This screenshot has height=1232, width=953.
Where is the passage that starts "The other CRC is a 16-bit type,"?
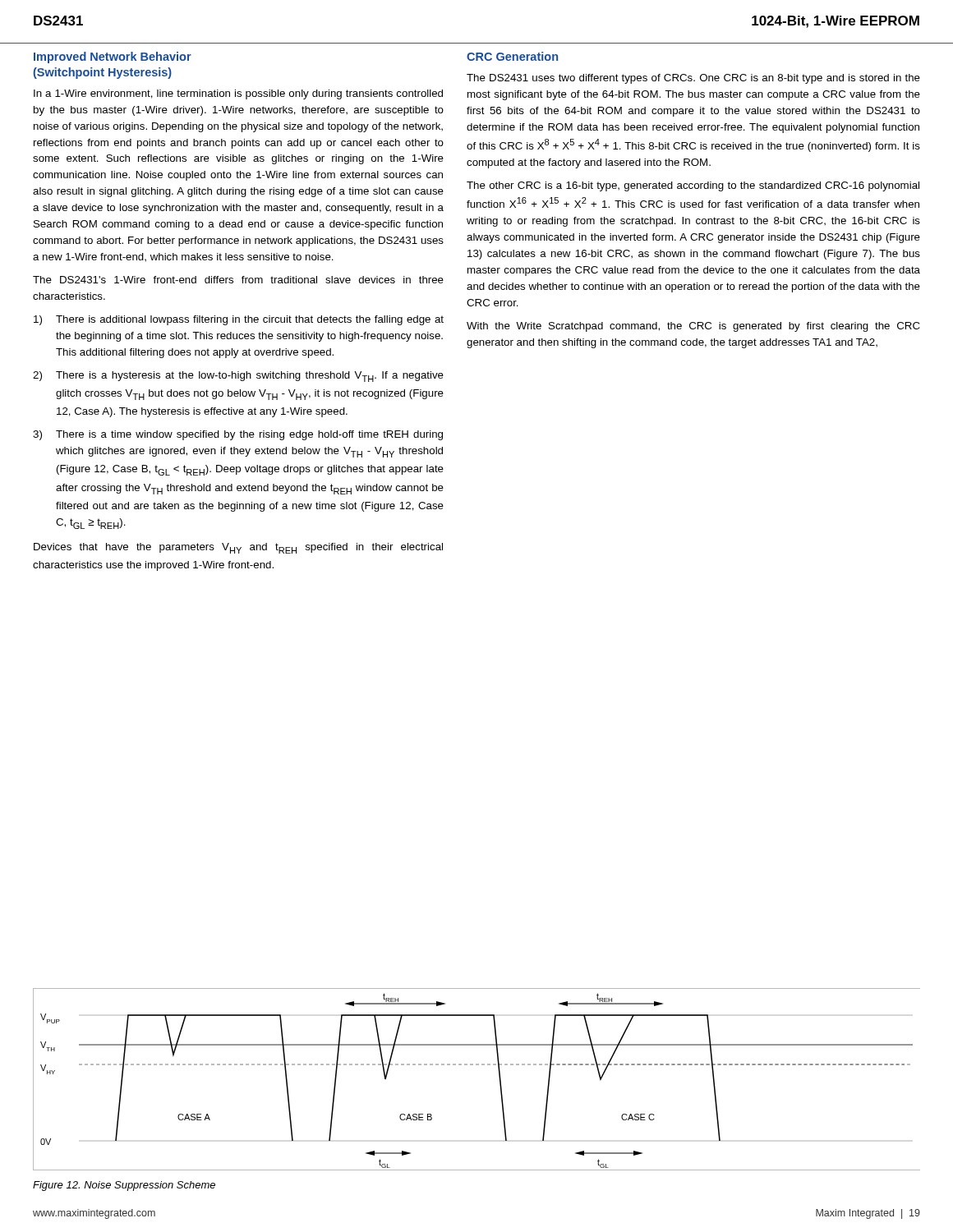tap(693, 244)
